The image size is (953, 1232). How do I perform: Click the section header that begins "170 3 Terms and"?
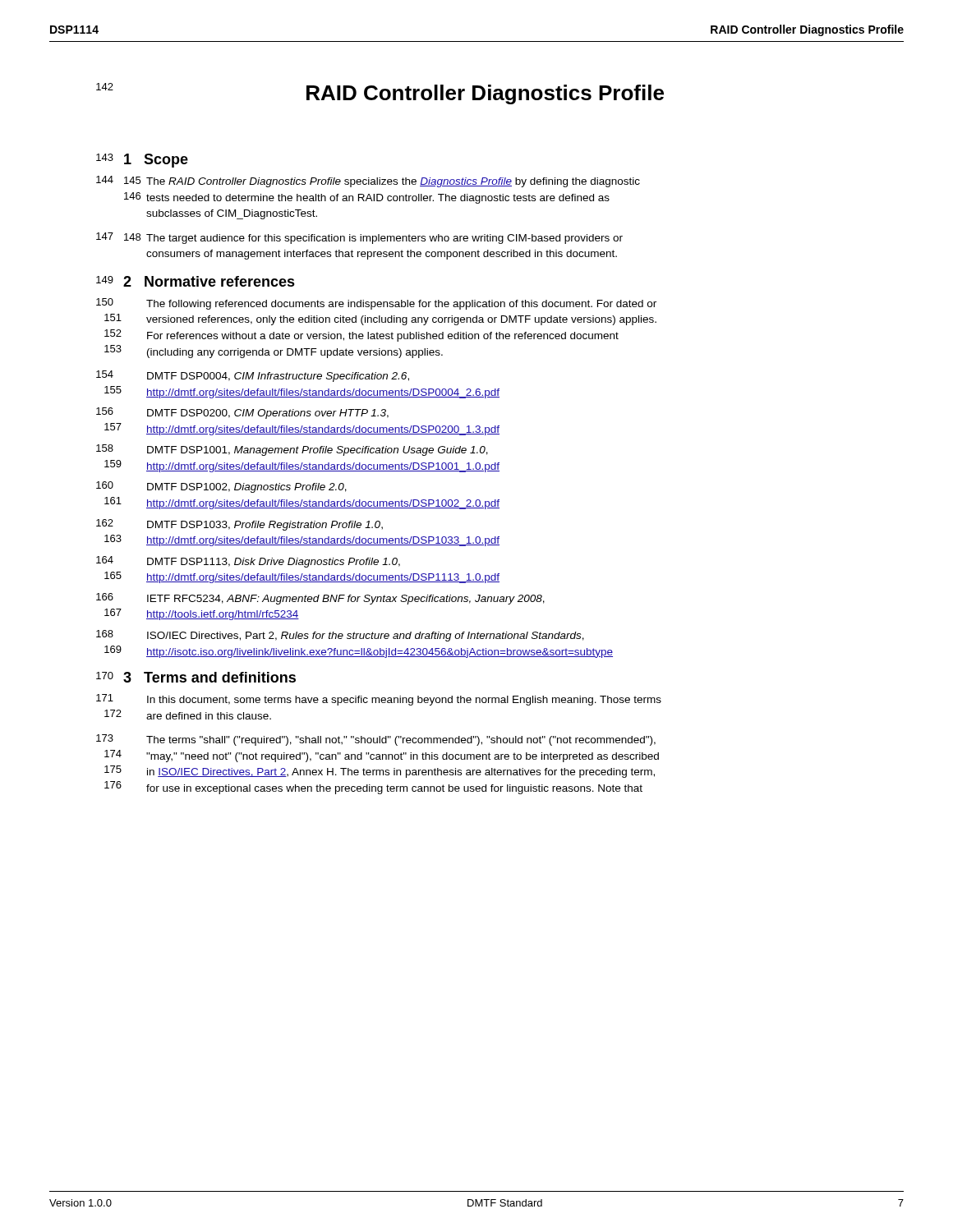189,678
